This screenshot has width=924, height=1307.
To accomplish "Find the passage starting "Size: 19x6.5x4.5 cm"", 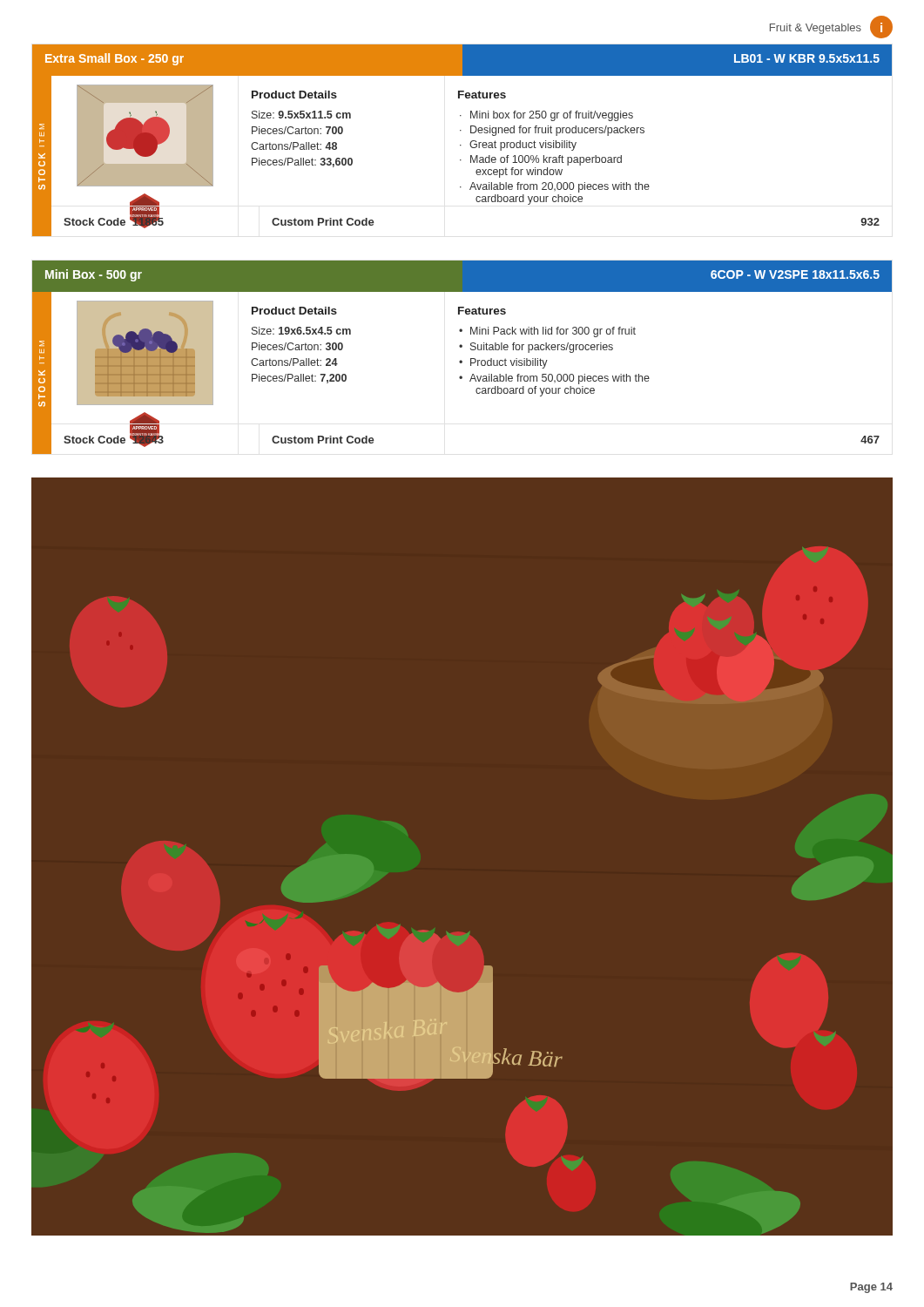I will (301, 331).
